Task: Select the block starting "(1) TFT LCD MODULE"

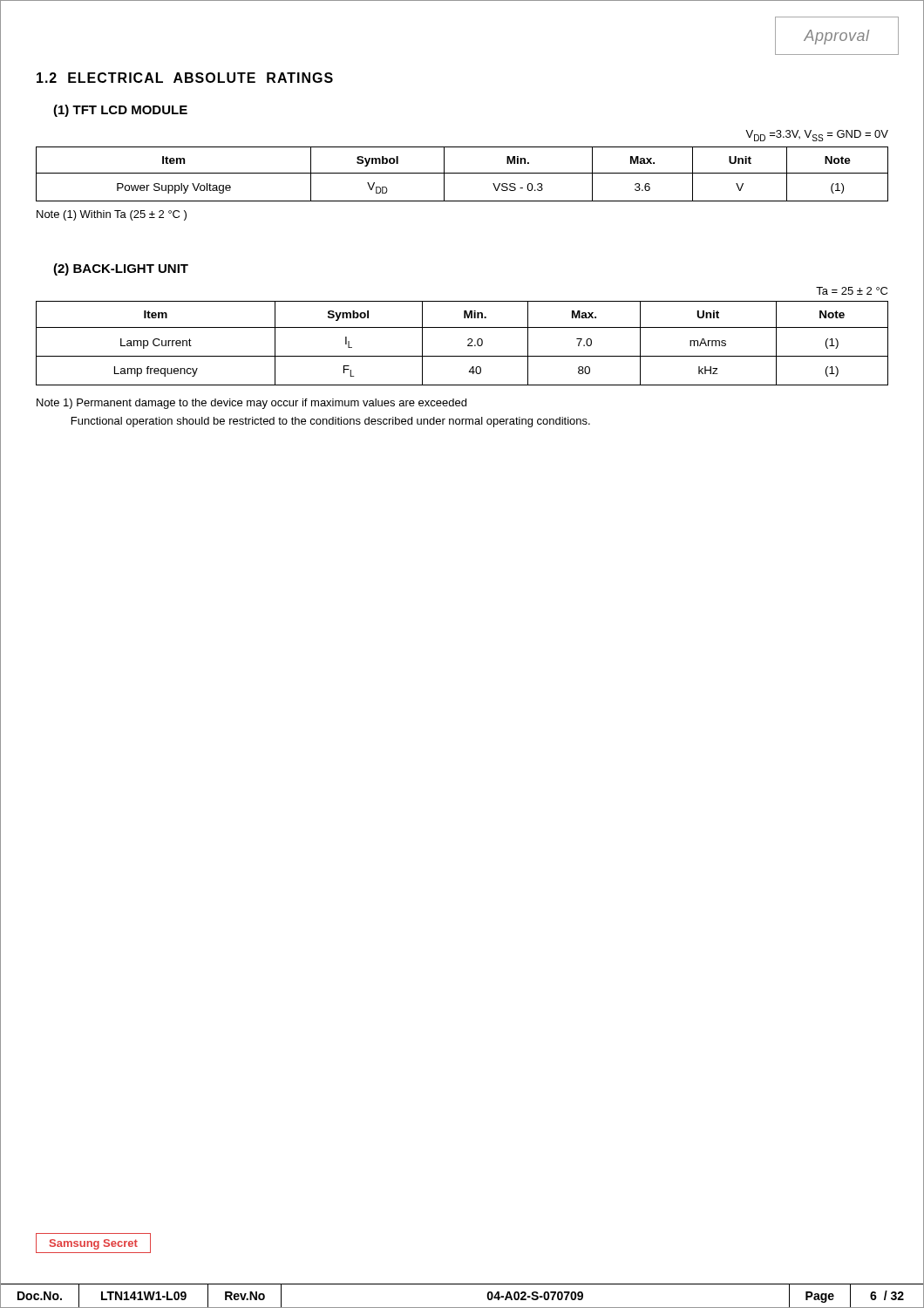Action: click(120, 109)
